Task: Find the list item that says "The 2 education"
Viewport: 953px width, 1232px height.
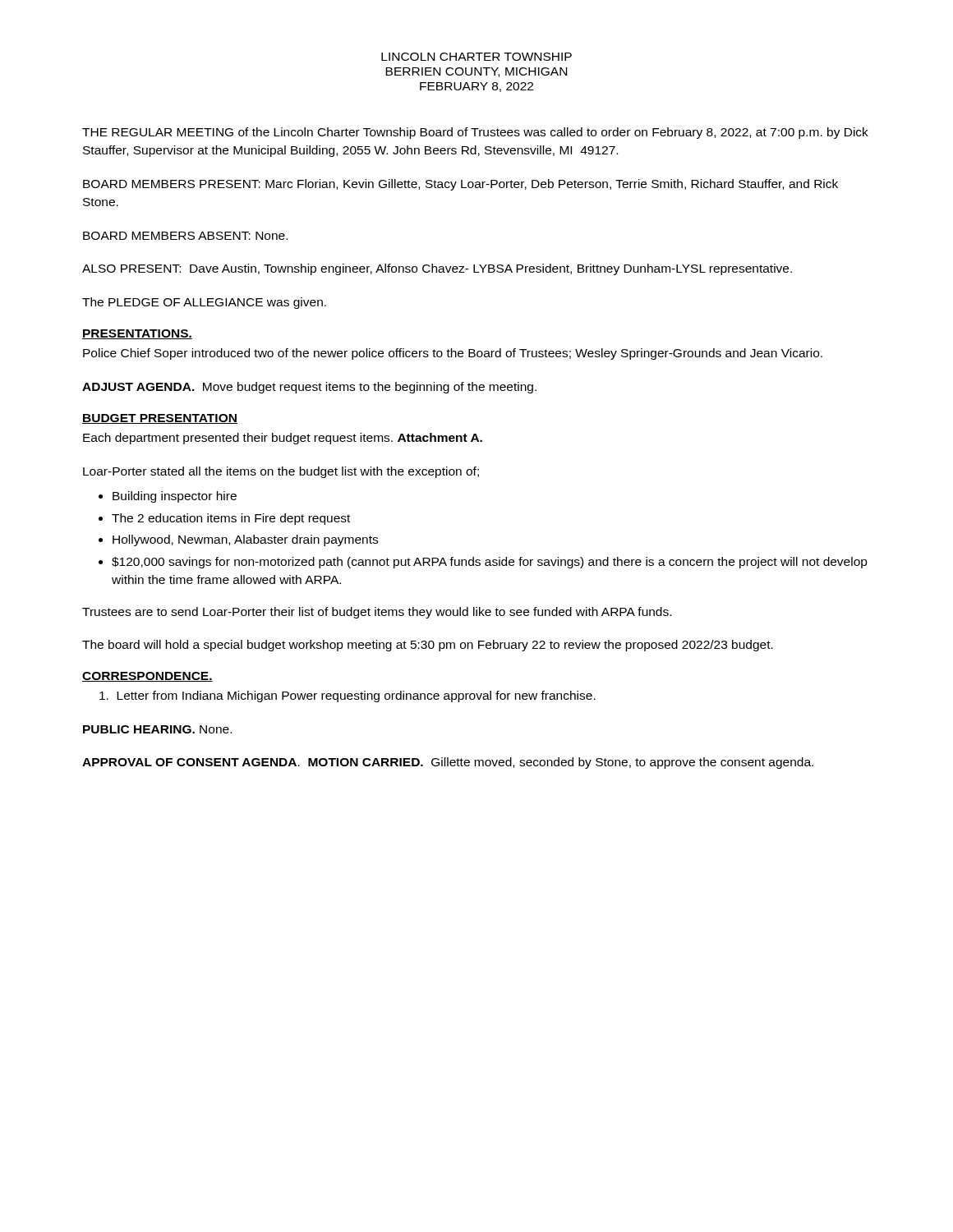Action: pos(231,518)
